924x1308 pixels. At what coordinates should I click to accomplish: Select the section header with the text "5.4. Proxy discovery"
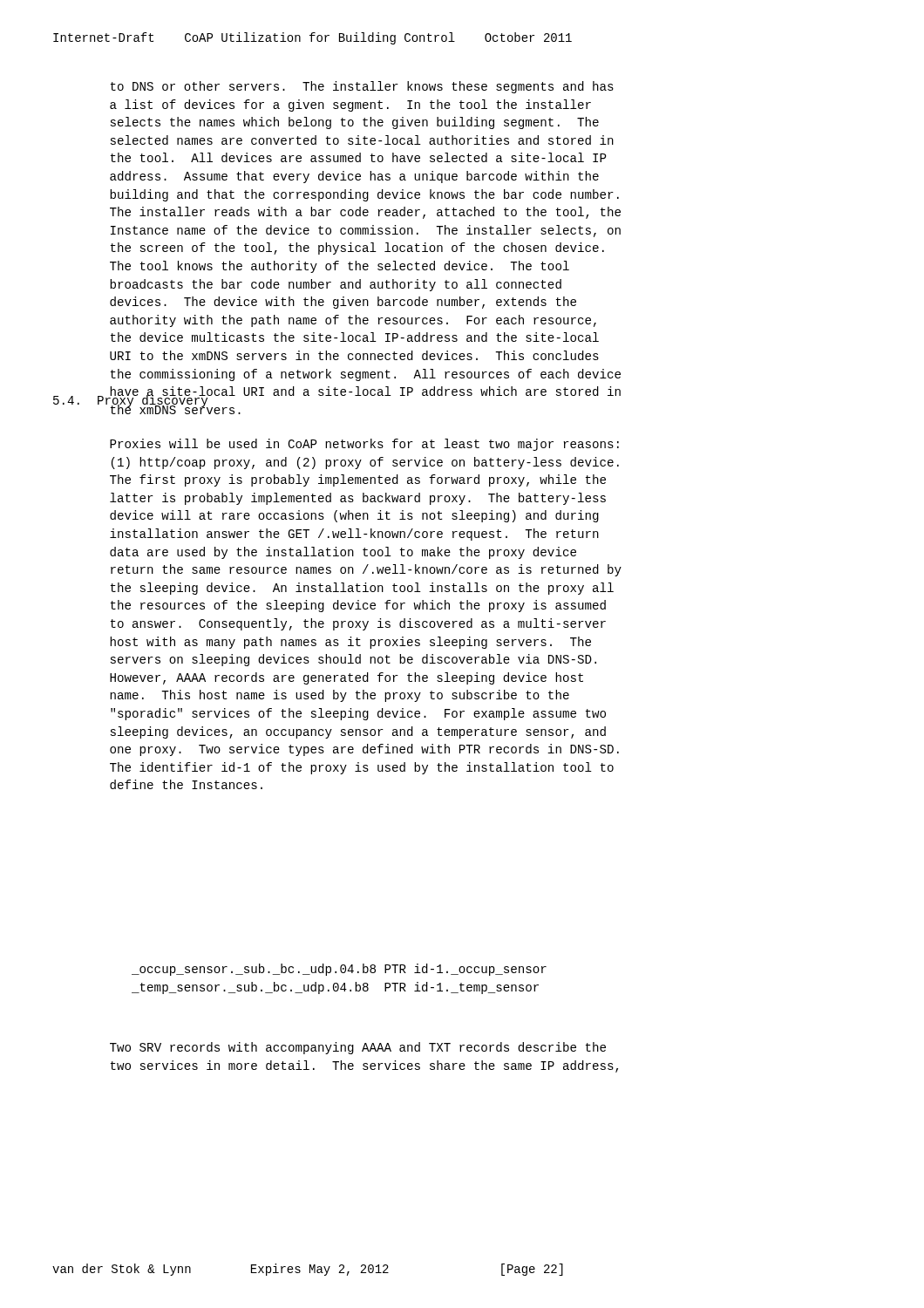[130, 401]
